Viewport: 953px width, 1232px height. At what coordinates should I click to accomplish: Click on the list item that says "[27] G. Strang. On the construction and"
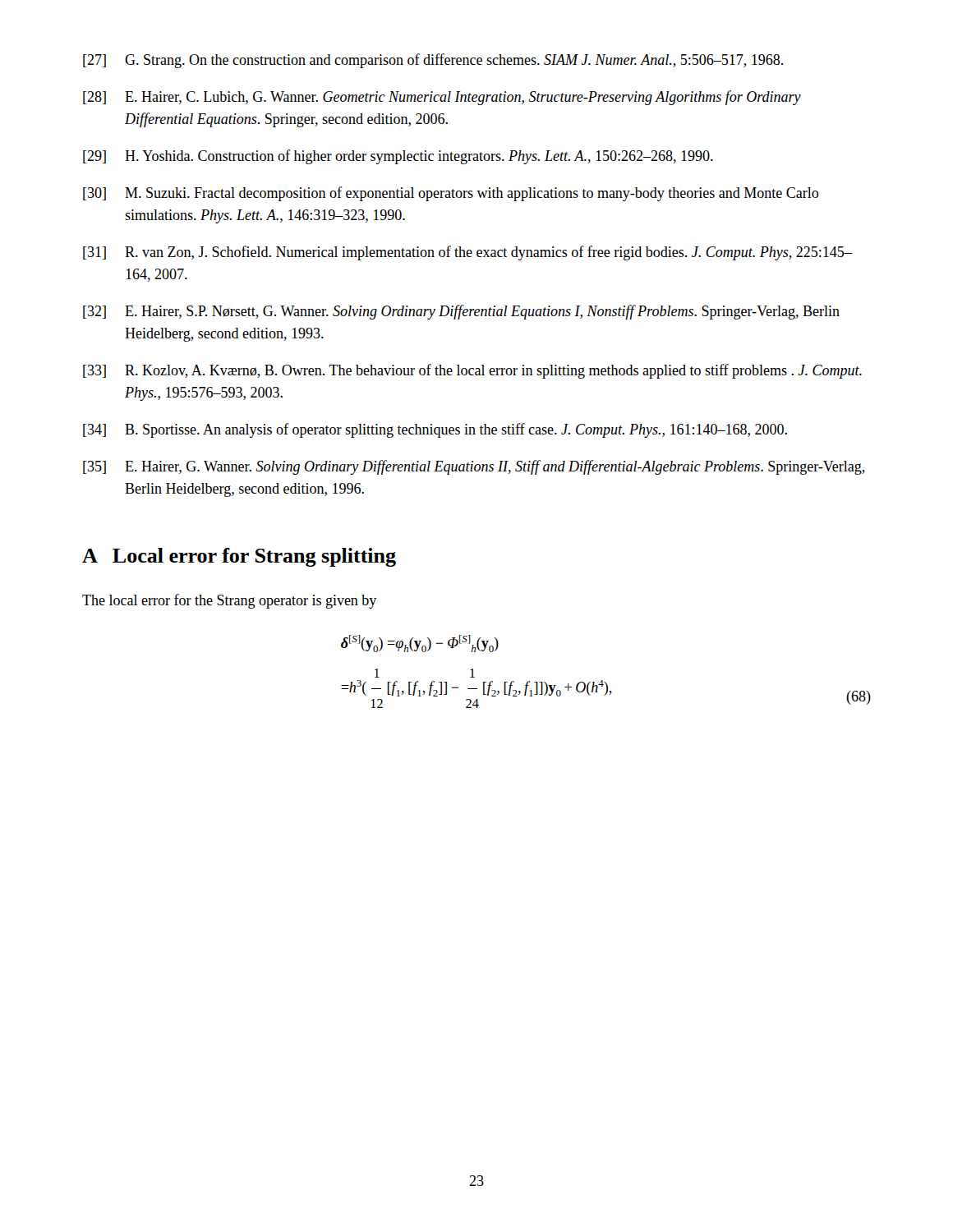(x=476, y=60)
